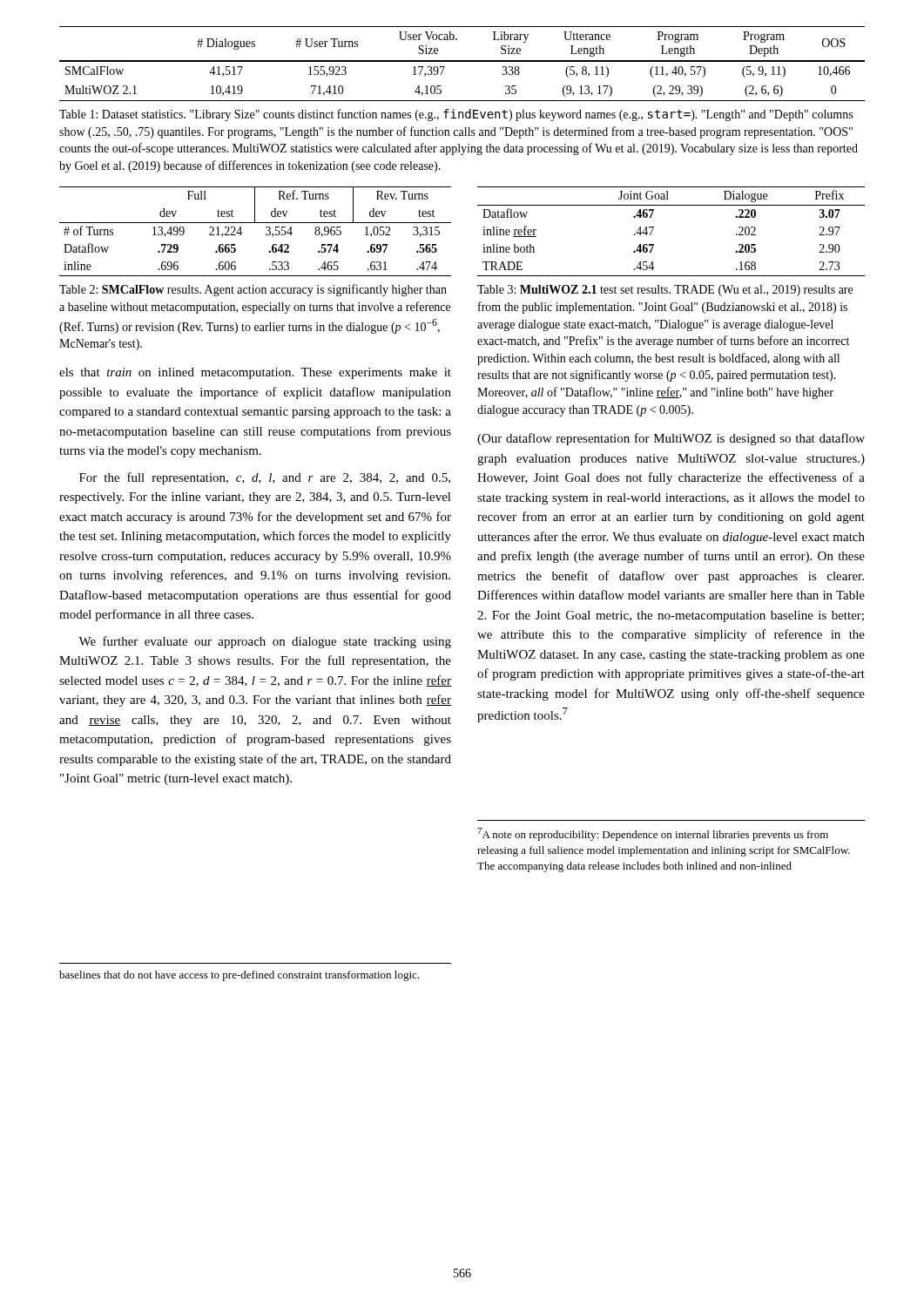Find the block starting "Table 1: Dataset statistics. "Library Size" counts distinct"
The height and width of the screenshot is (1307, 924).
click(458, 140)
